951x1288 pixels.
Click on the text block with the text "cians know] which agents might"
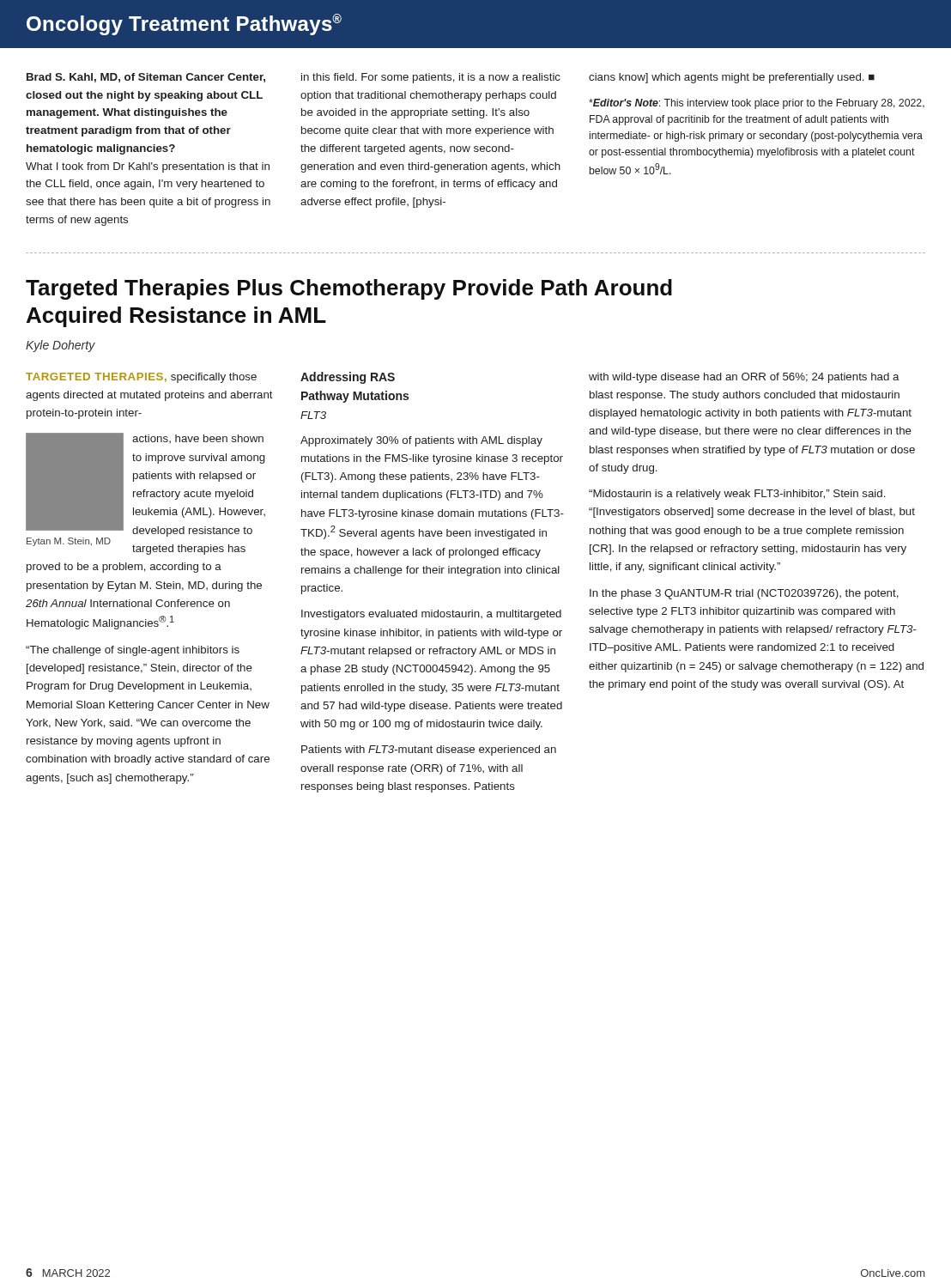point(757,124)
